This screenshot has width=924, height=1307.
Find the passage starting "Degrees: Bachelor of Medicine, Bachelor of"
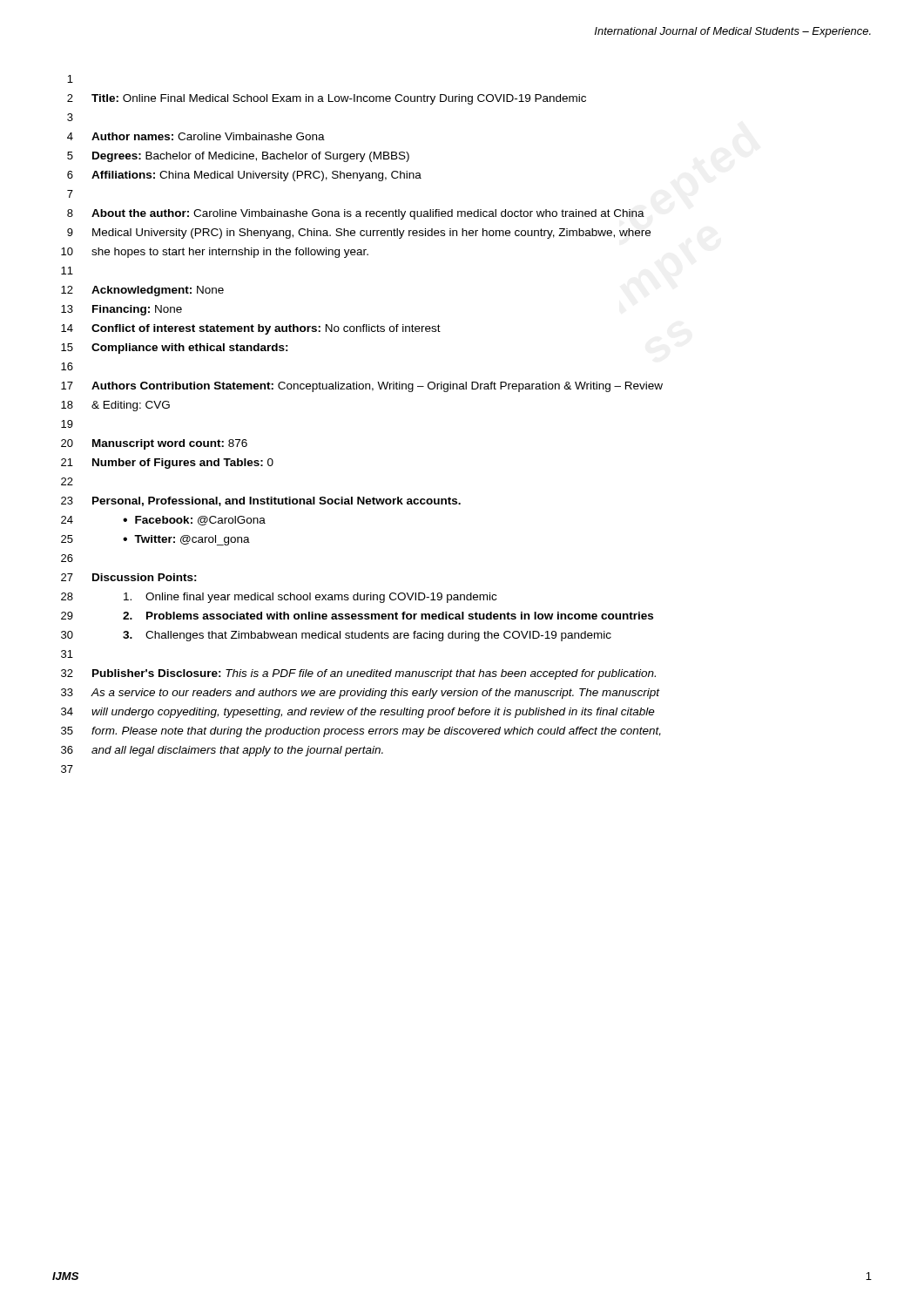tap(251, 156)
